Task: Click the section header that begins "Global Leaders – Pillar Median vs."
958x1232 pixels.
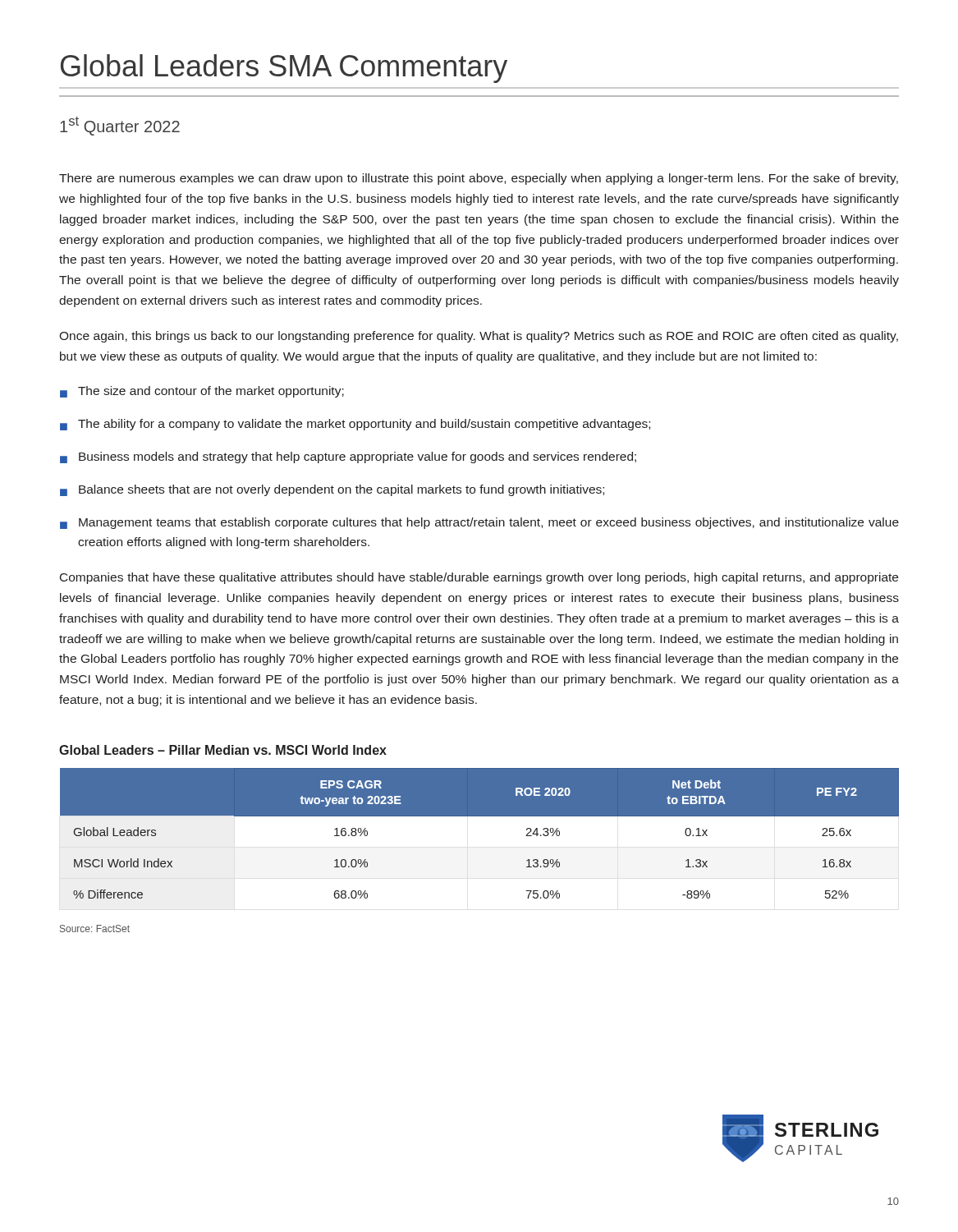Action: (223, 750)
